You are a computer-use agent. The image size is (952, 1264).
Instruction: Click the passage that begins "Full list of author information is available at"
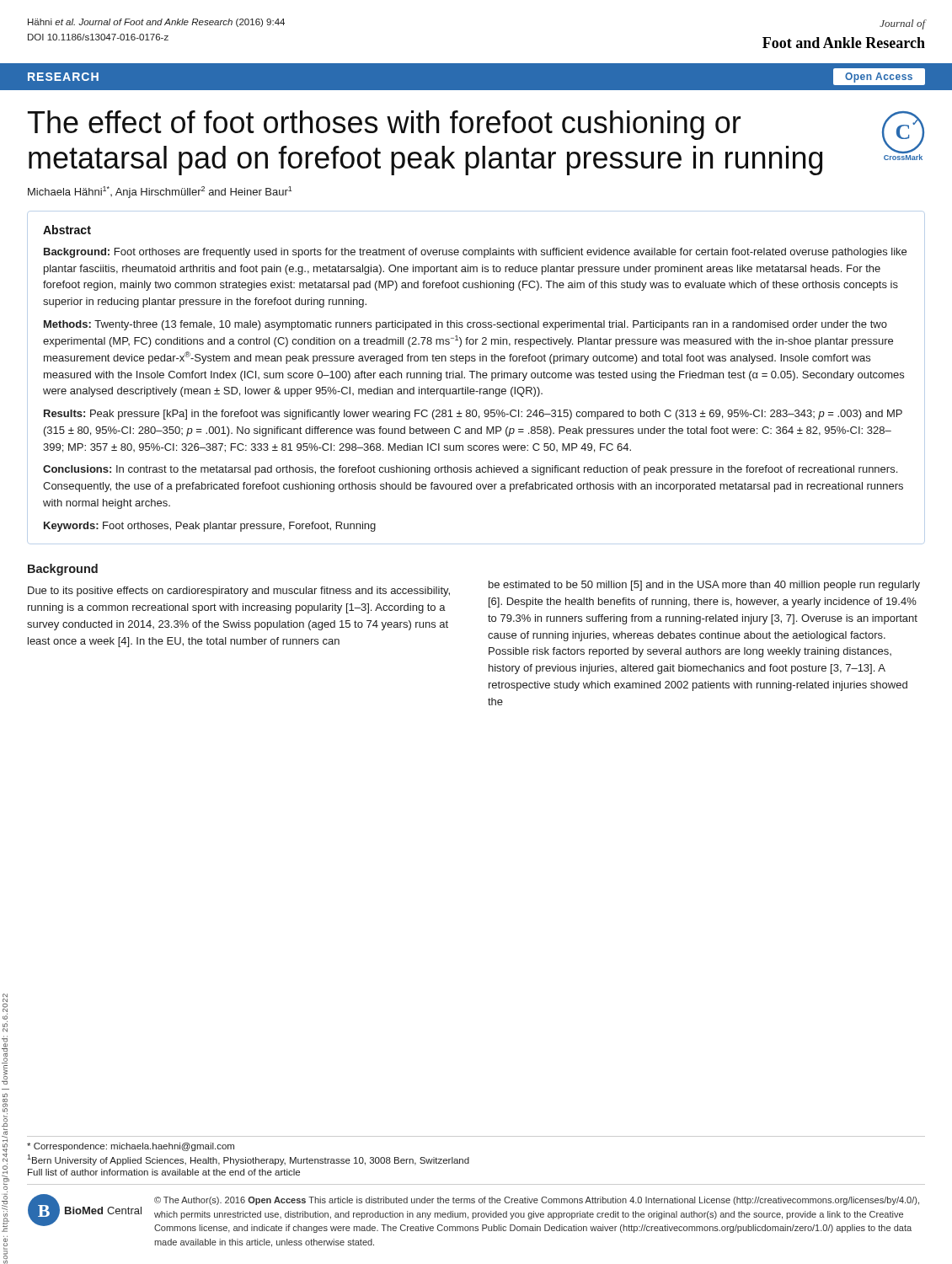coord(164,1172)
